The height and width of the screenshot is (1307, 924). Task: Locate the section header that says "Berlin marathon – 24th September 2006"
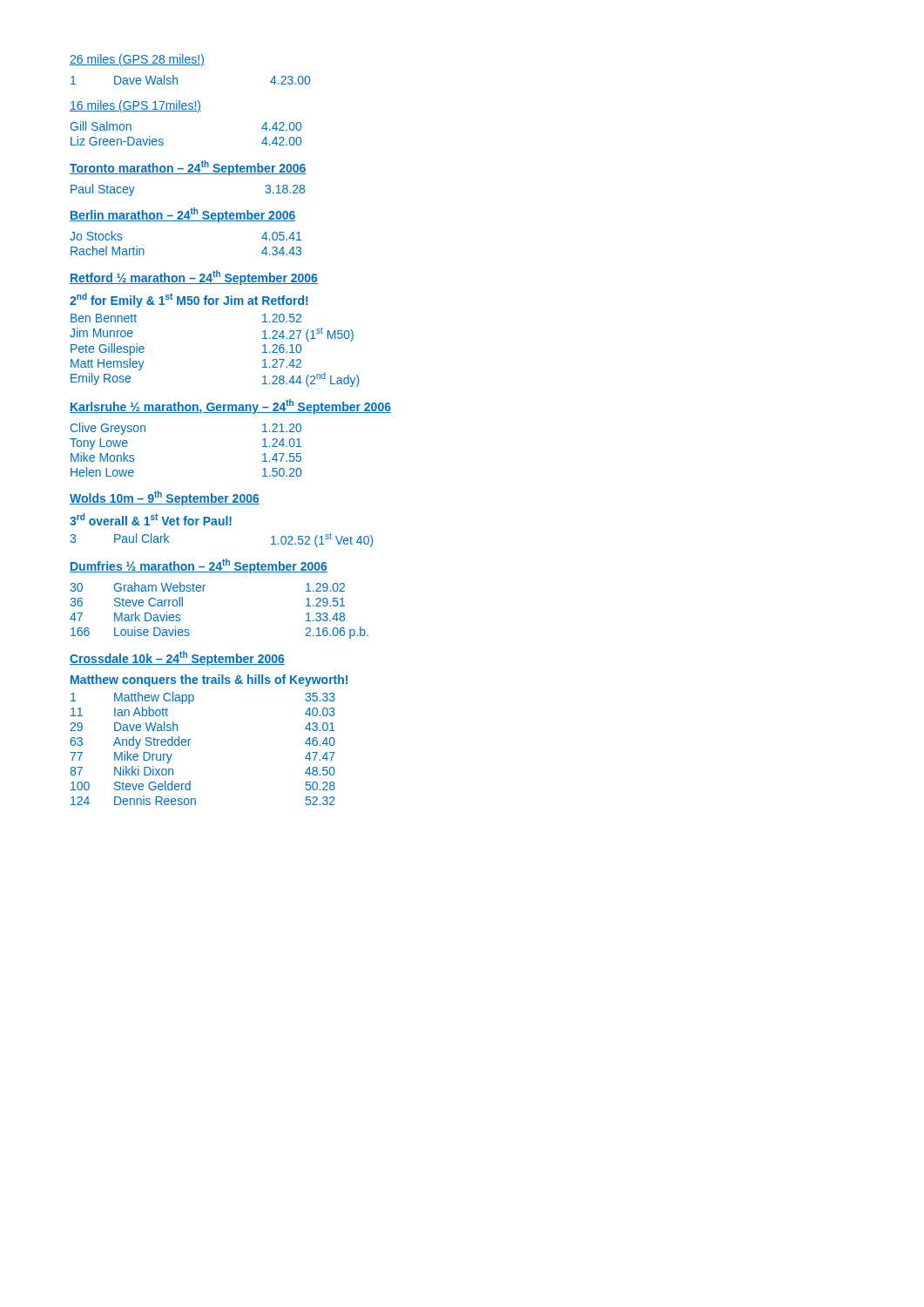[183, 215]
